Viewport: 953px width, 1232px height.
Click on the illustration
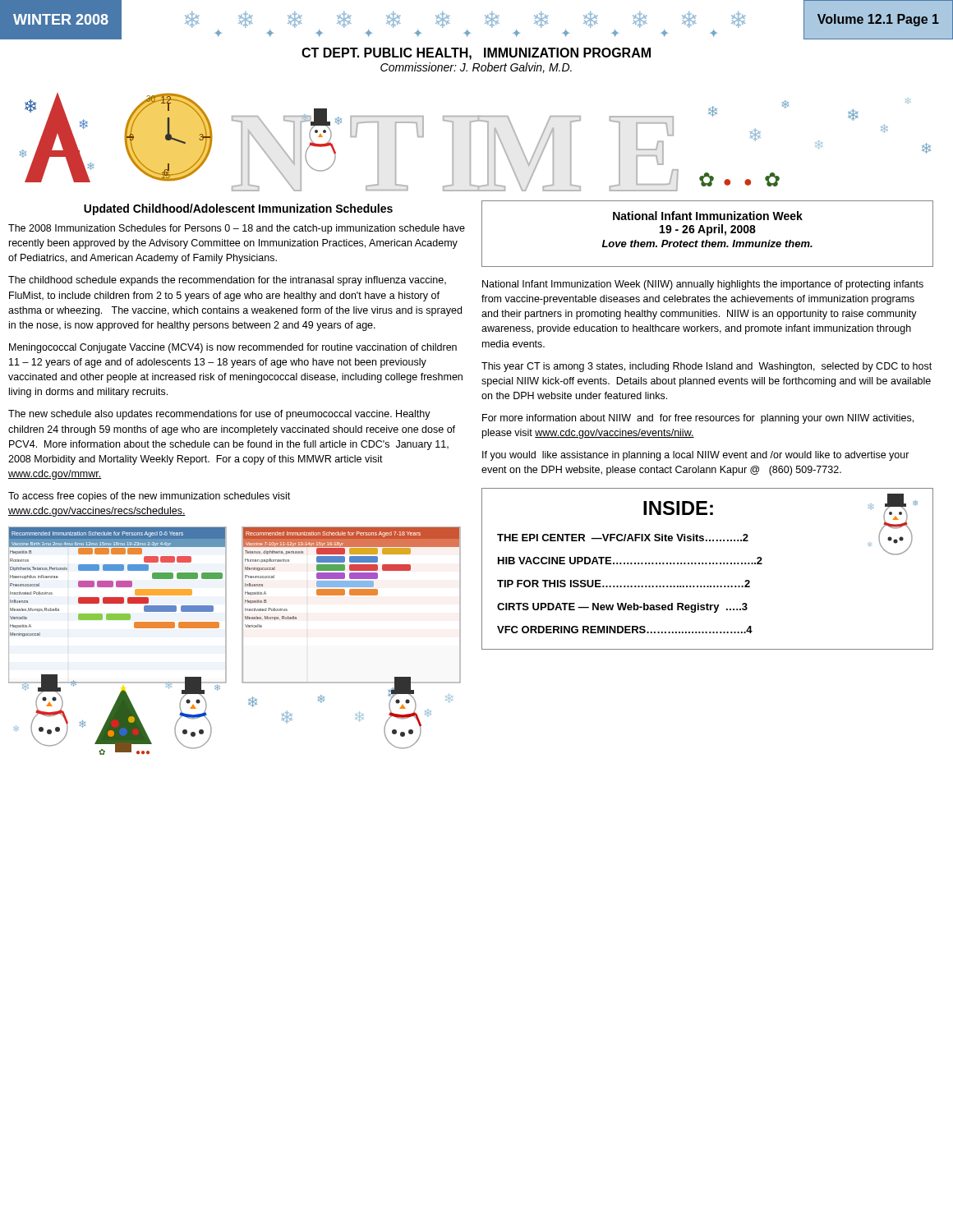pyautogui.click(x=476, y=136)
